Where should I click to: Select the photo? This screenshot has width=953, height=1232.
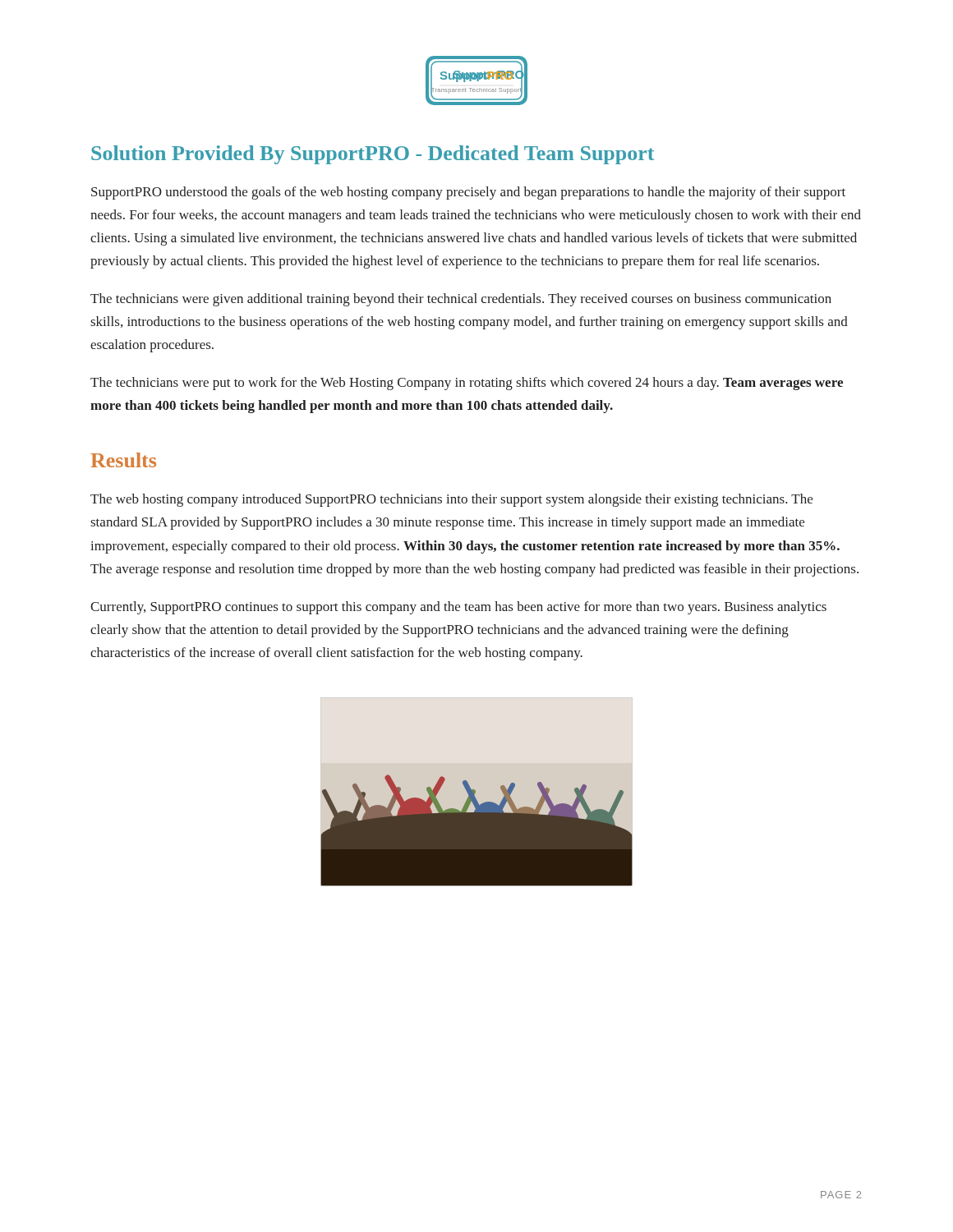coord(476,793)
